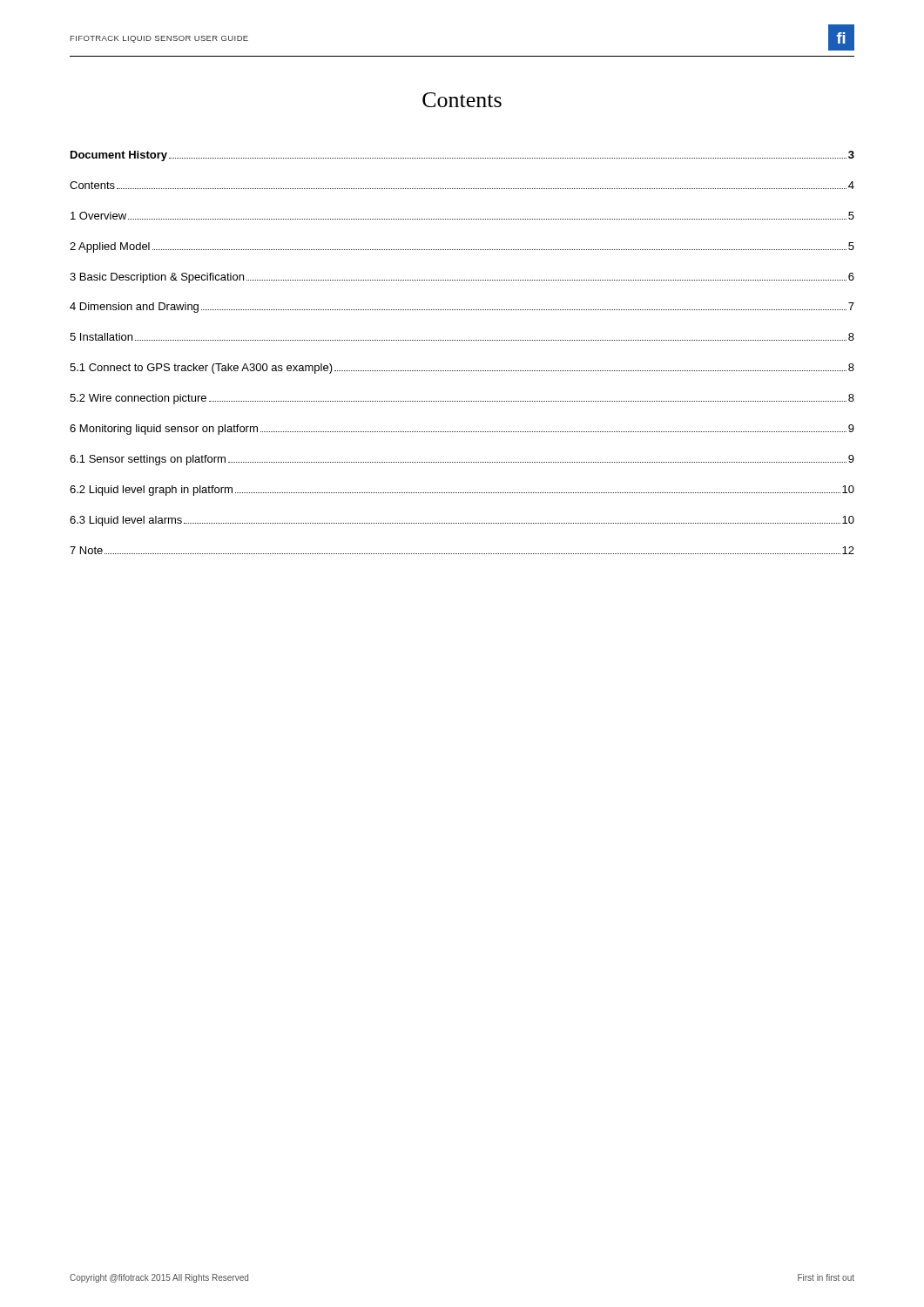Point to the text block starting "2 Applied Model 5"
Screen dimensions: 1307x924
(x=462, y=247)
